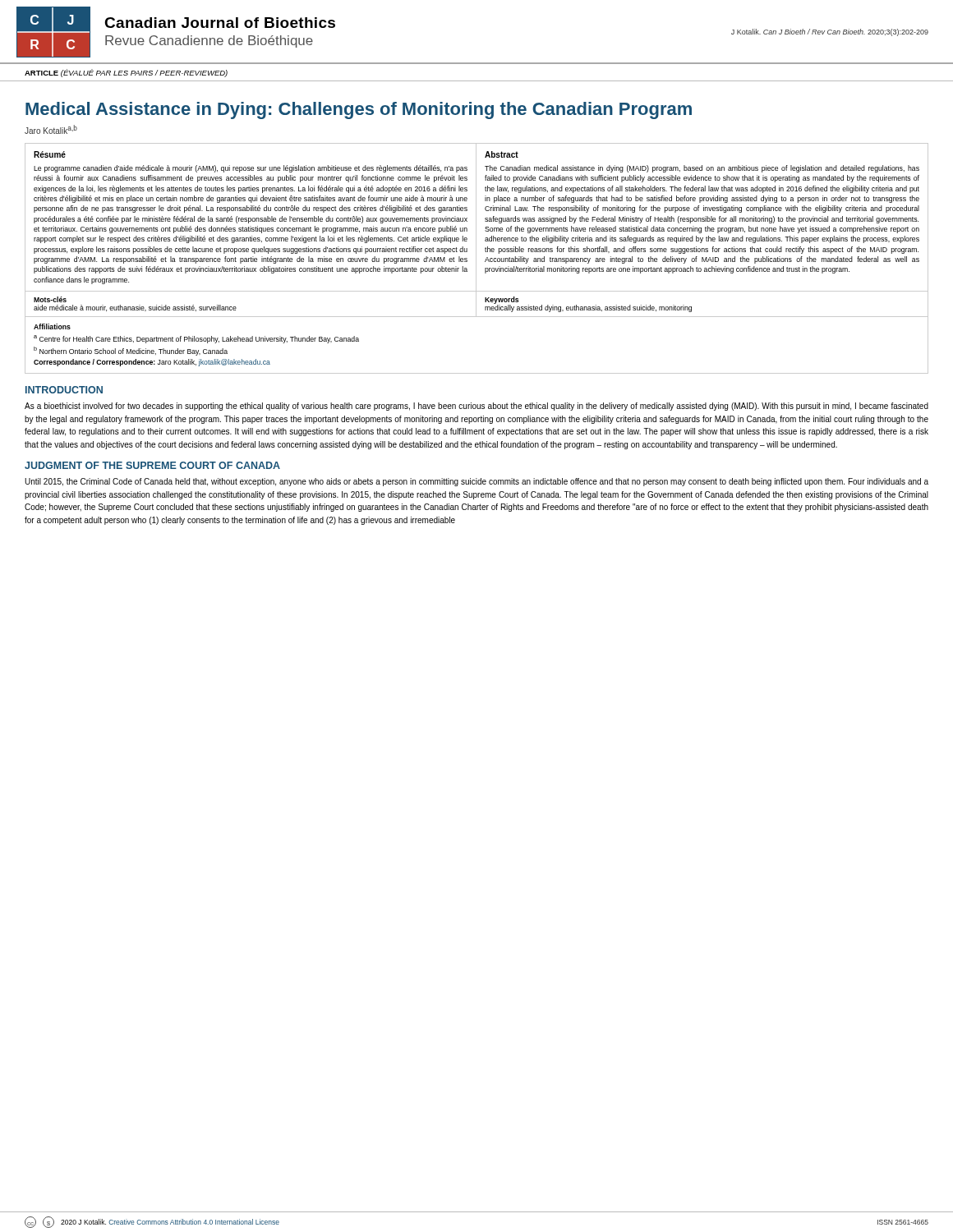Navigate to the region starting "As a bioethicist involved for"
Viewport: 953px width, 1232px height.
(476, 425)
